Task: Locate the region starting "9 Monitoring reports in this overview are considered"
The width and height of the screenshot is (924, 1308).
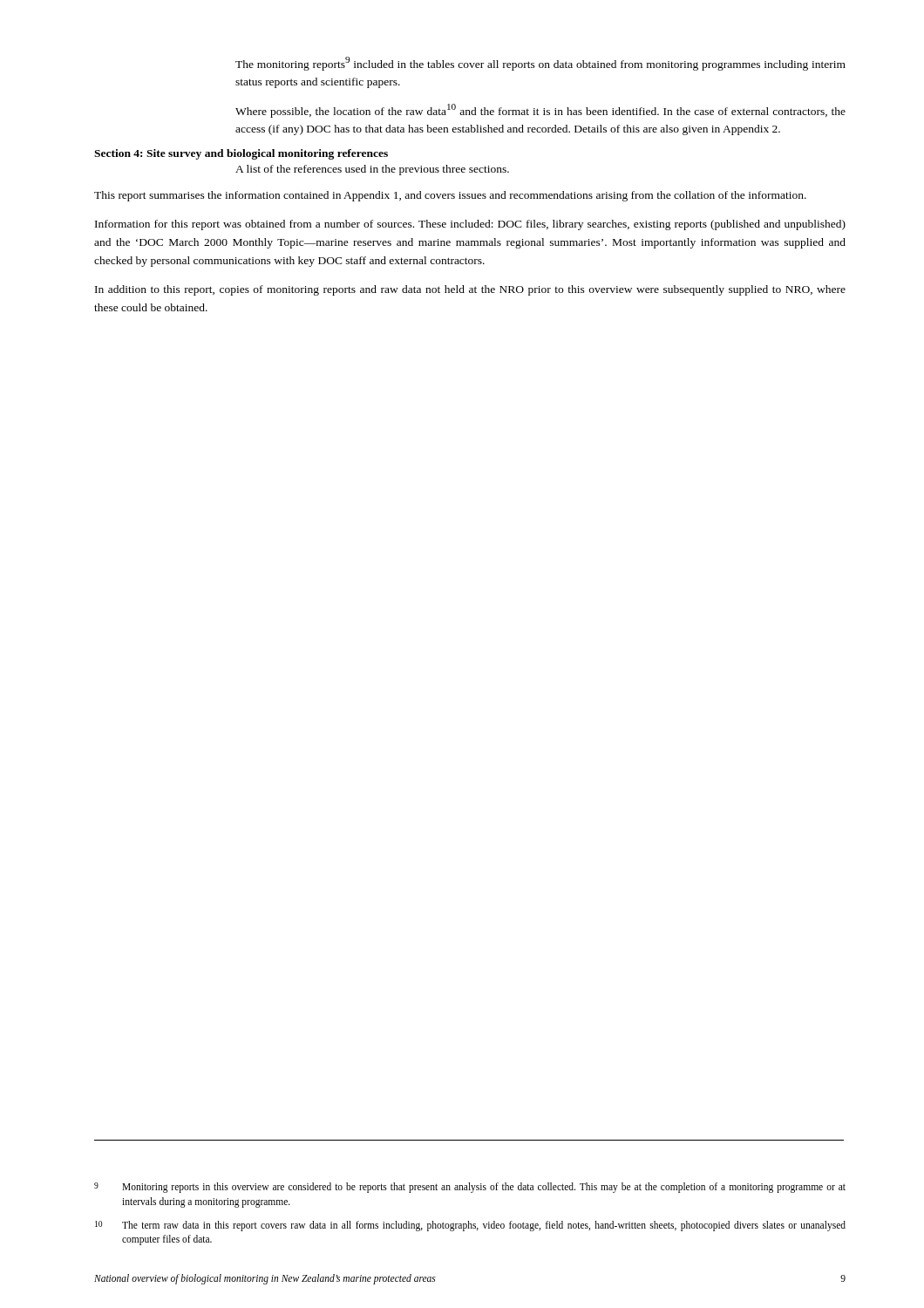Action: click(x=470, y=1195)
